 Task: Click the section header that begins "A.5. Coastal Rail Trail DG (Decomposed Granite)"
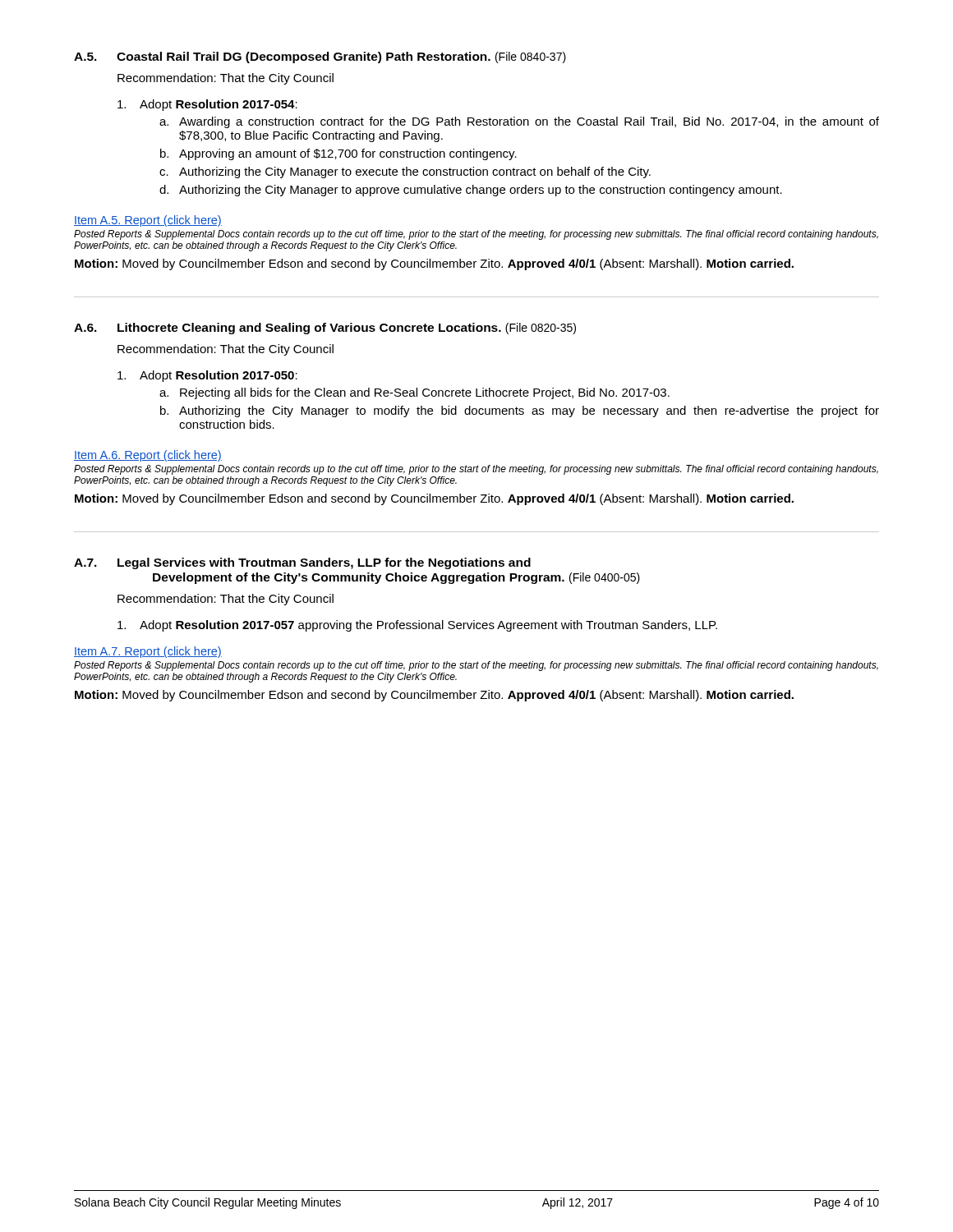coord(320,57)
